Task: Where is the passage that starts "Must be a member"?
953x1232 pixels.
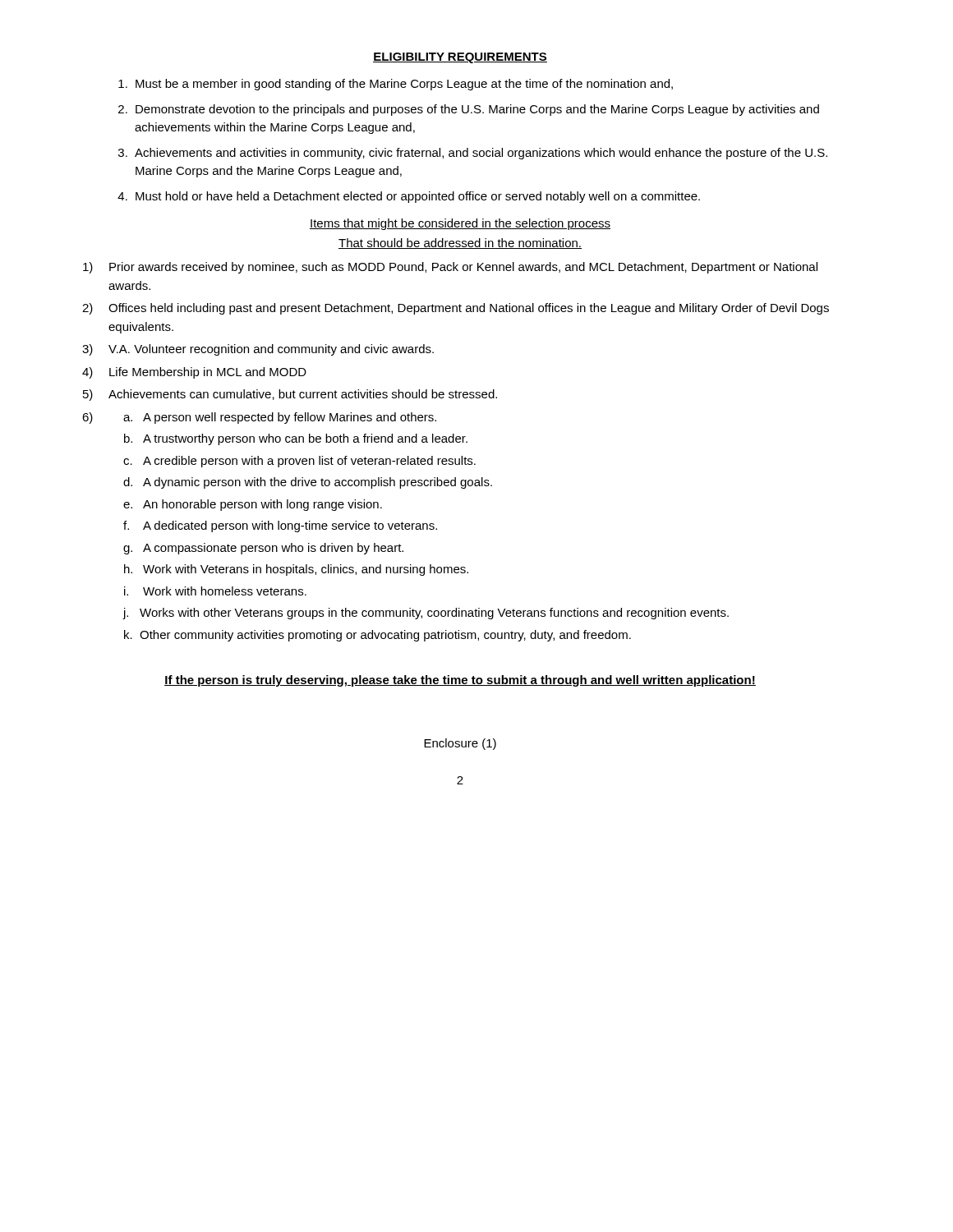Action: point(460,140)
